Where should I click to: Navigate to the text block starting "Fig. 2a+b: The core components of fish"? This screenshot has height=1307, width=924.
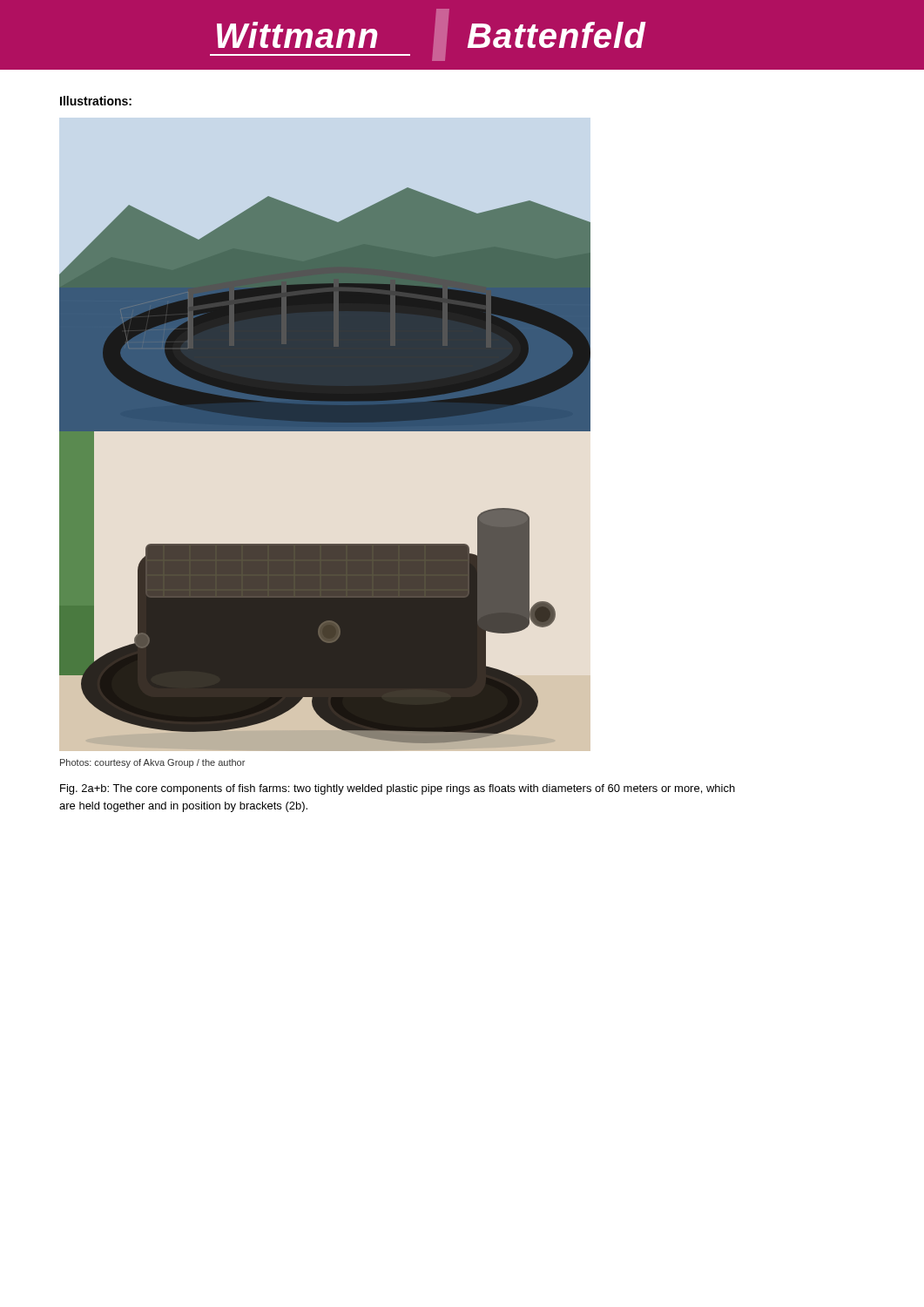(397, 797)
